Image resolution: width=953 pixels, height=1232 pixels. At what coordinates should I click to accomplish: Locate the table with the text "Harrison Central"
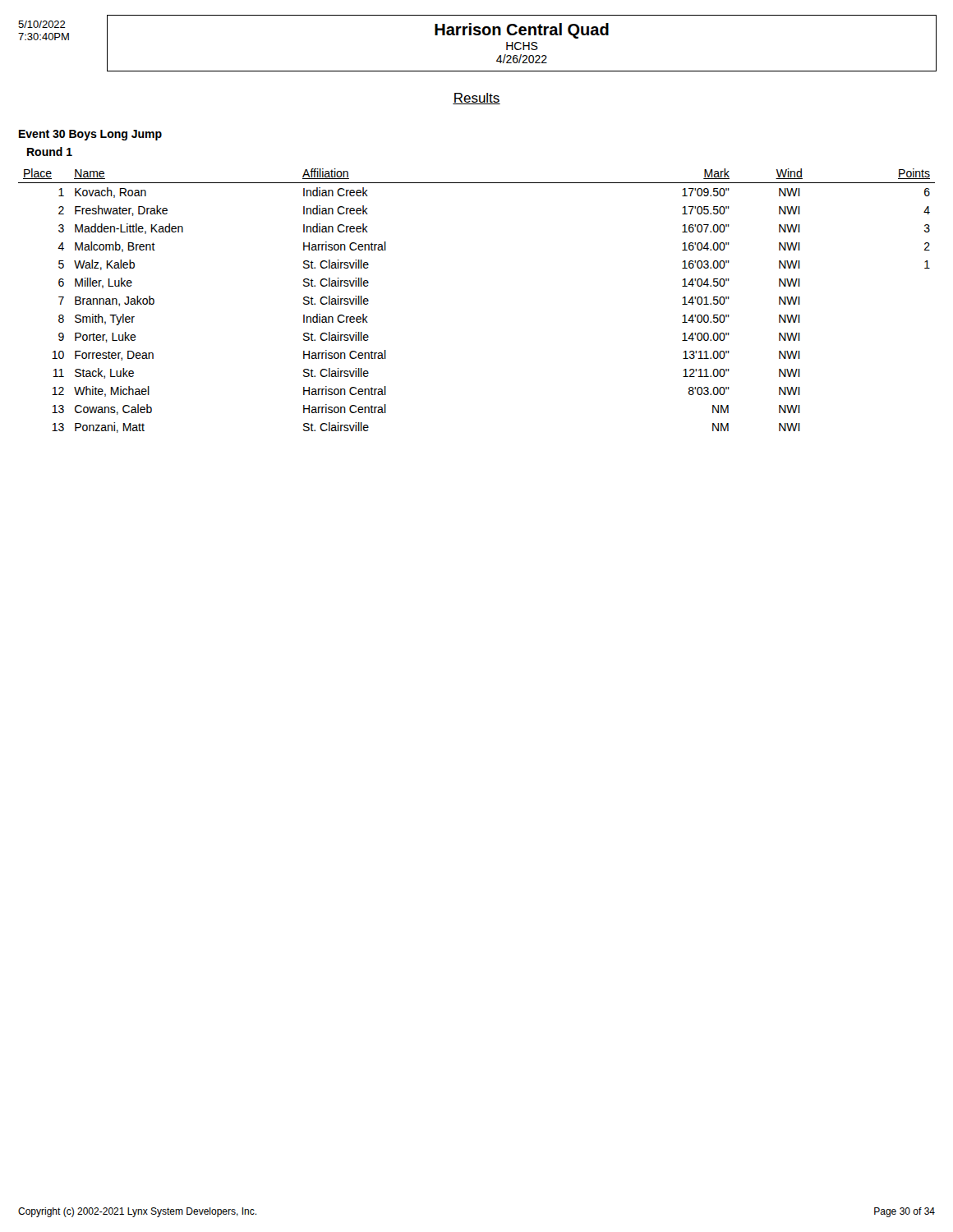tap(476, 300)
